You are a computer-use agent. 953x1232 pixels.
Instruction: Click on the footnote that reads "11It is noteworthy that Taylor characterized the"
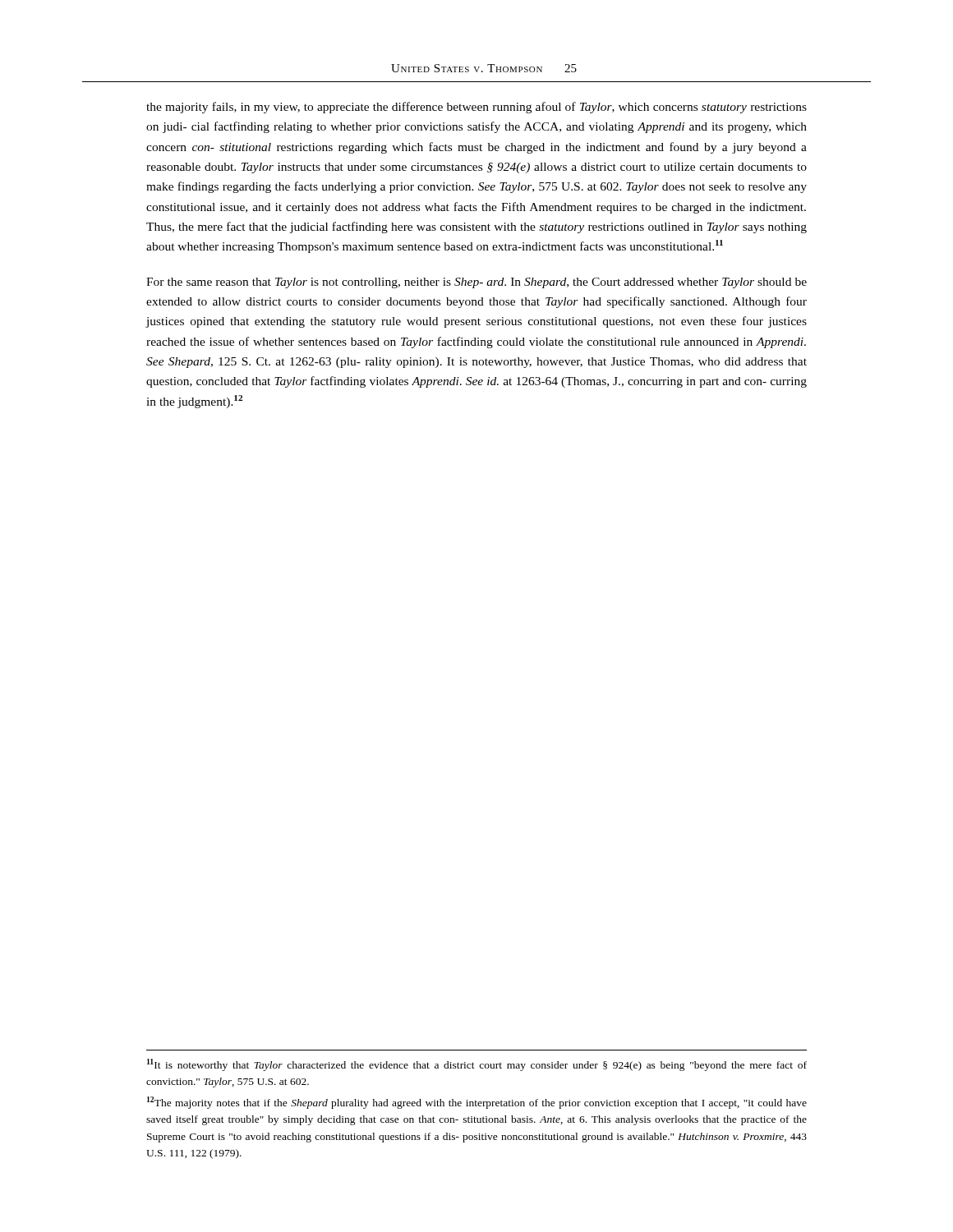(x=476, y=1073)
